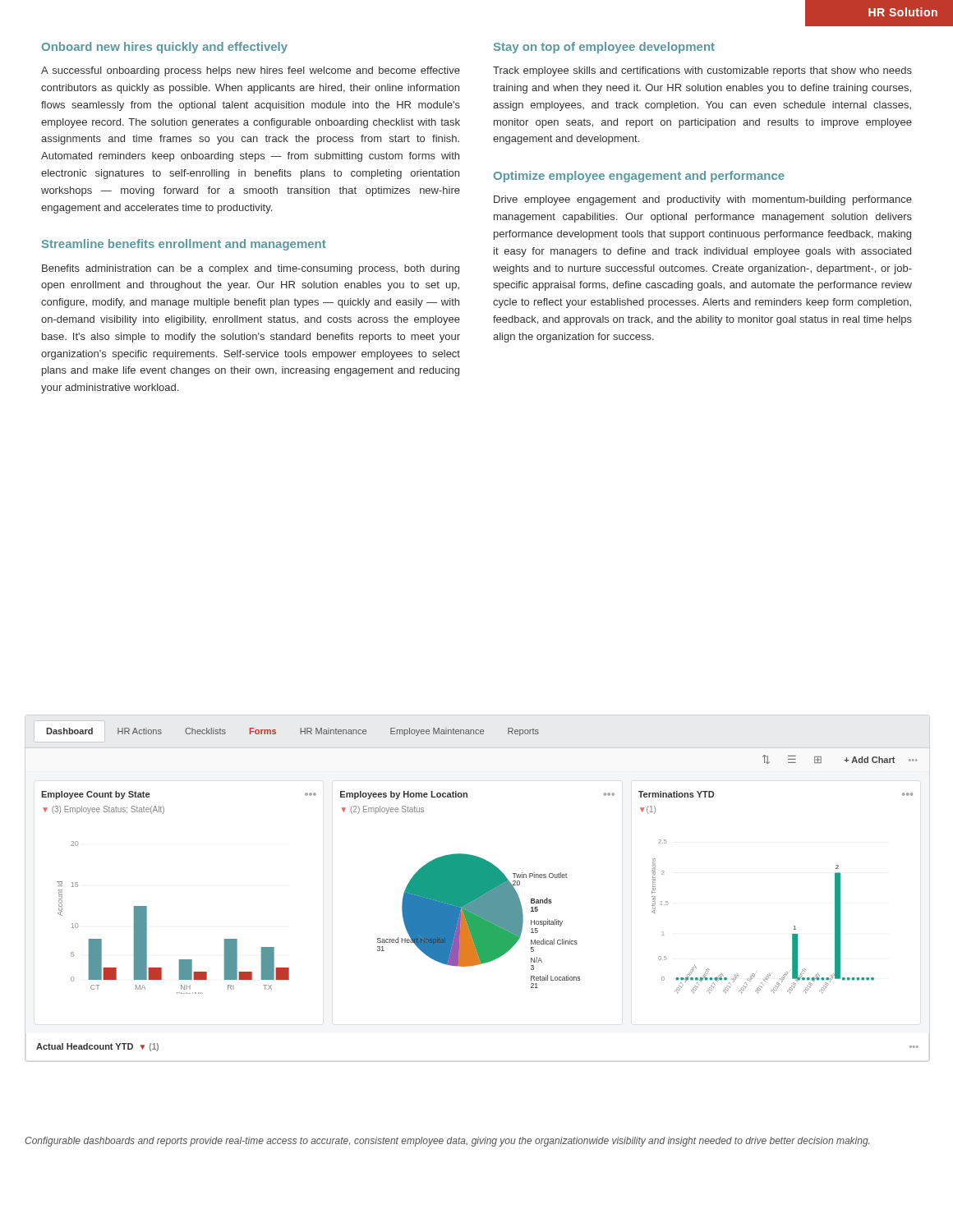Image resolution: width=953 pixels, height=1232 pixels.
Task: Locate the text block that reads "A successful onboarding process helps new hires"
Action: (x=251, y=139)
